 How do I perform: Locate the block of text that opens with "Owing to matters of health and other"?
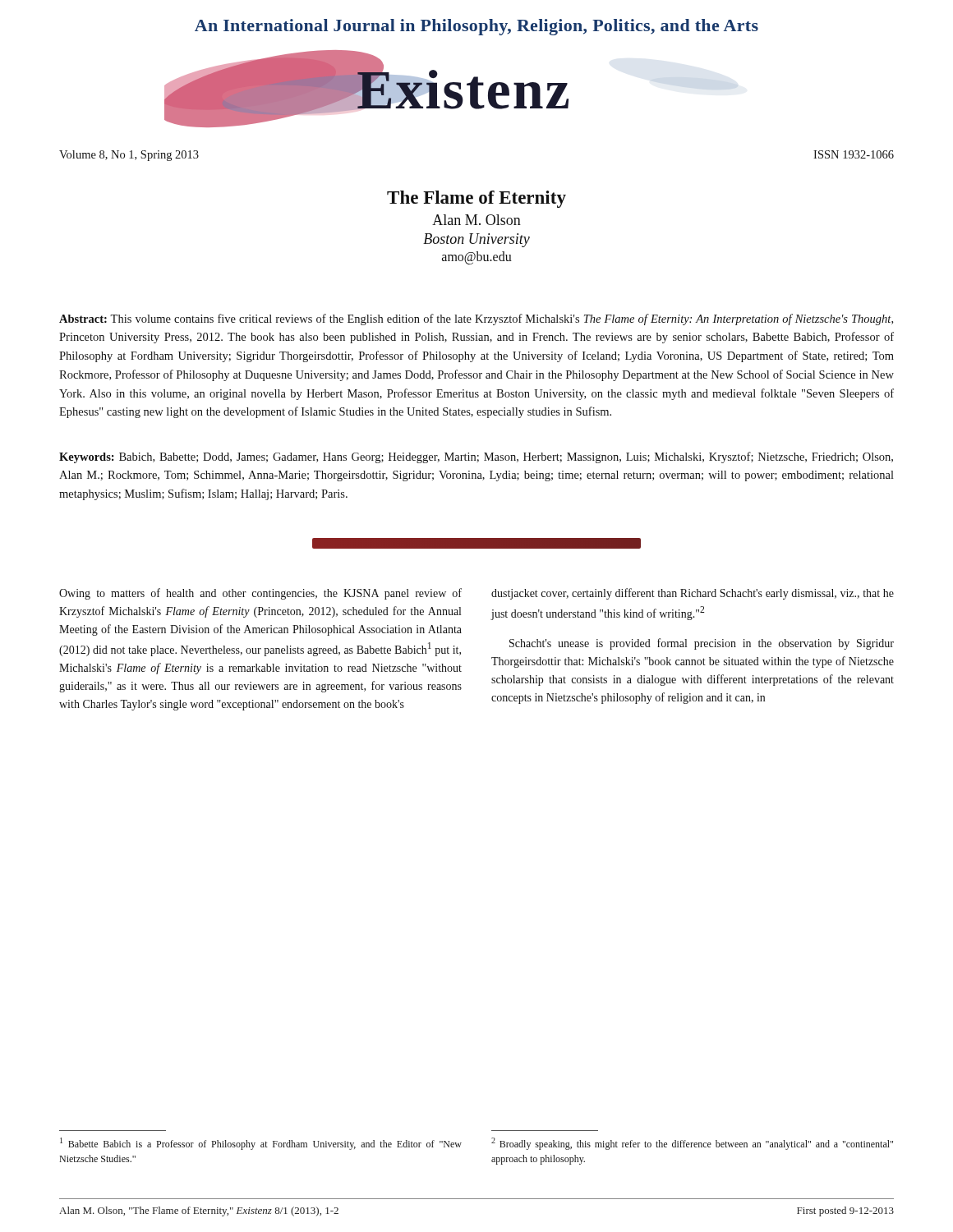tap(260, 594)
